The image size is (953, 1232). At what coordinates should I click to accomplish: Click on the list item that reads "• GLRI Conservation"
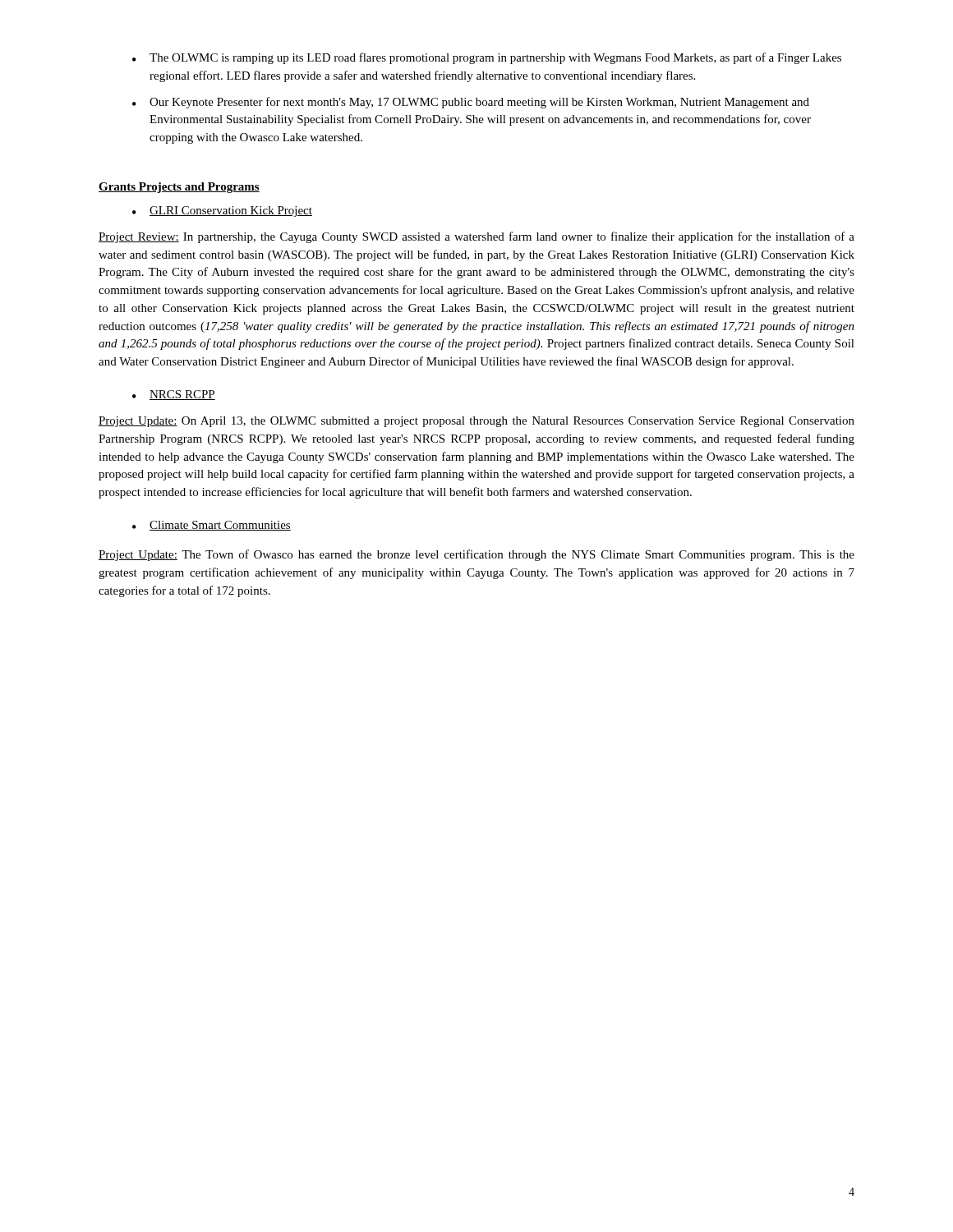click(x=222, y=213)
